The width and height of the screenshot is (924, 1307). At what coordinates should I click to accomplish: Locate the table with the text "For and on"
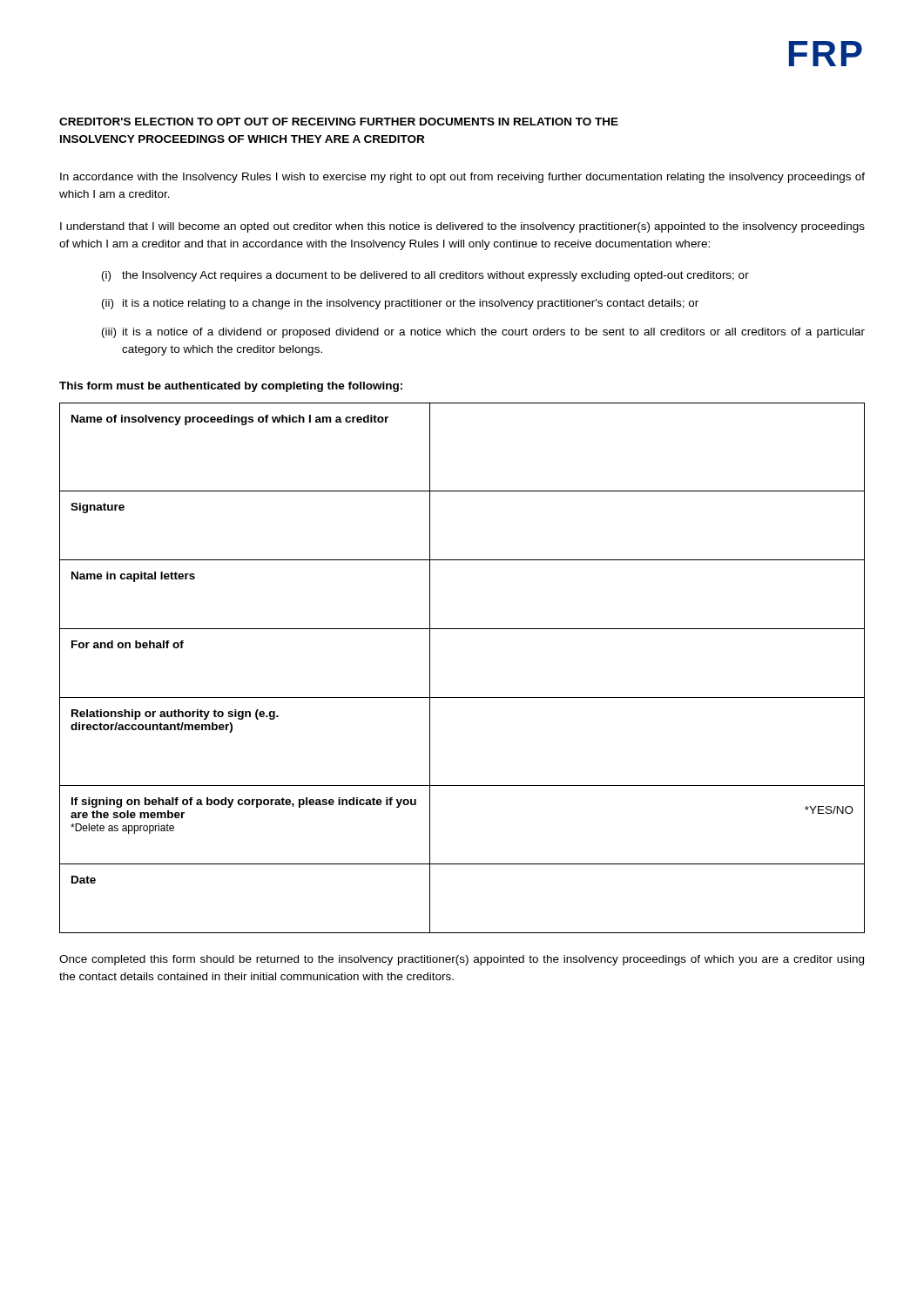462,668
